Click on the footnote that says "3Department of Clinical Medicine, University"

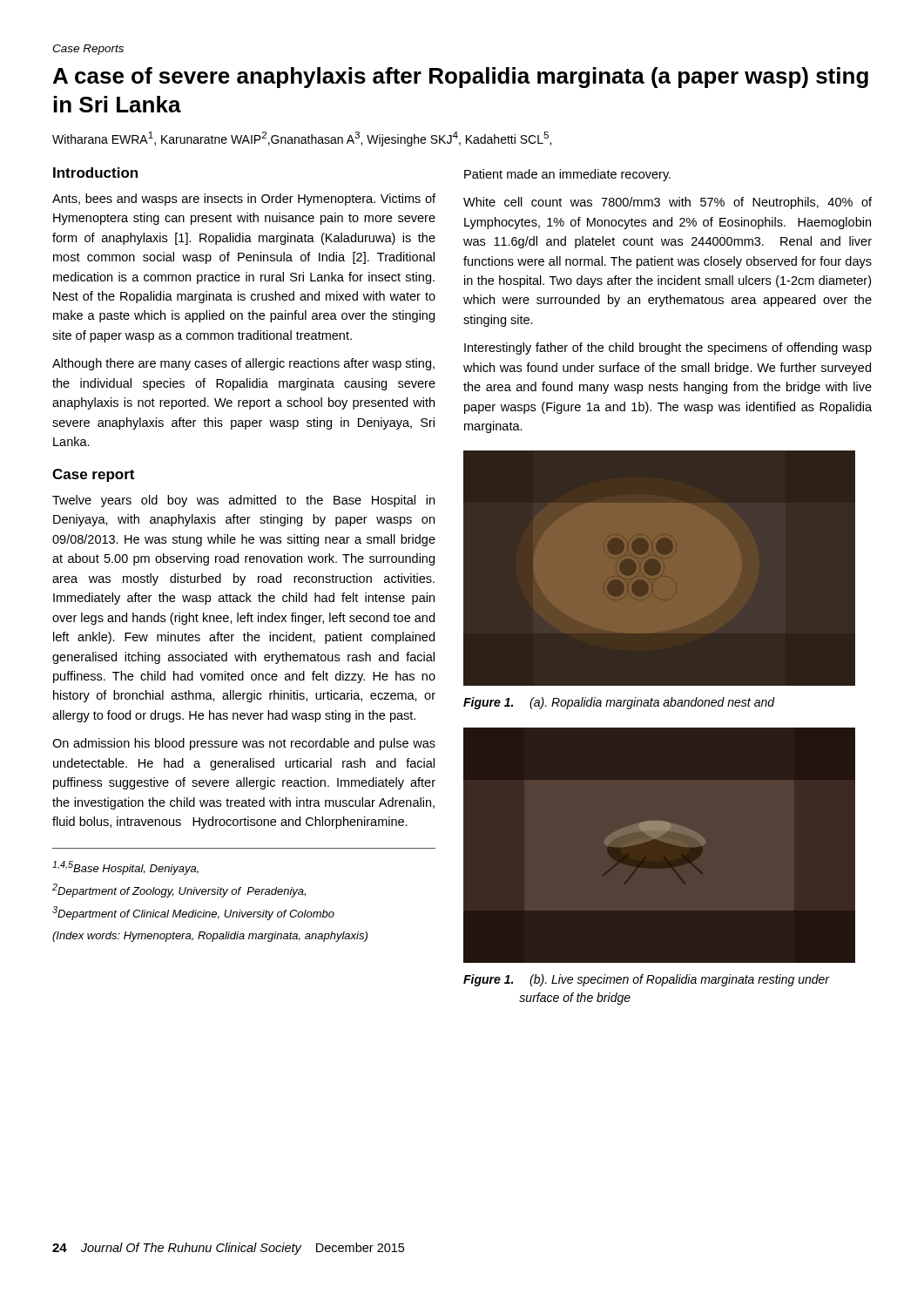click(x=193, y=912)
